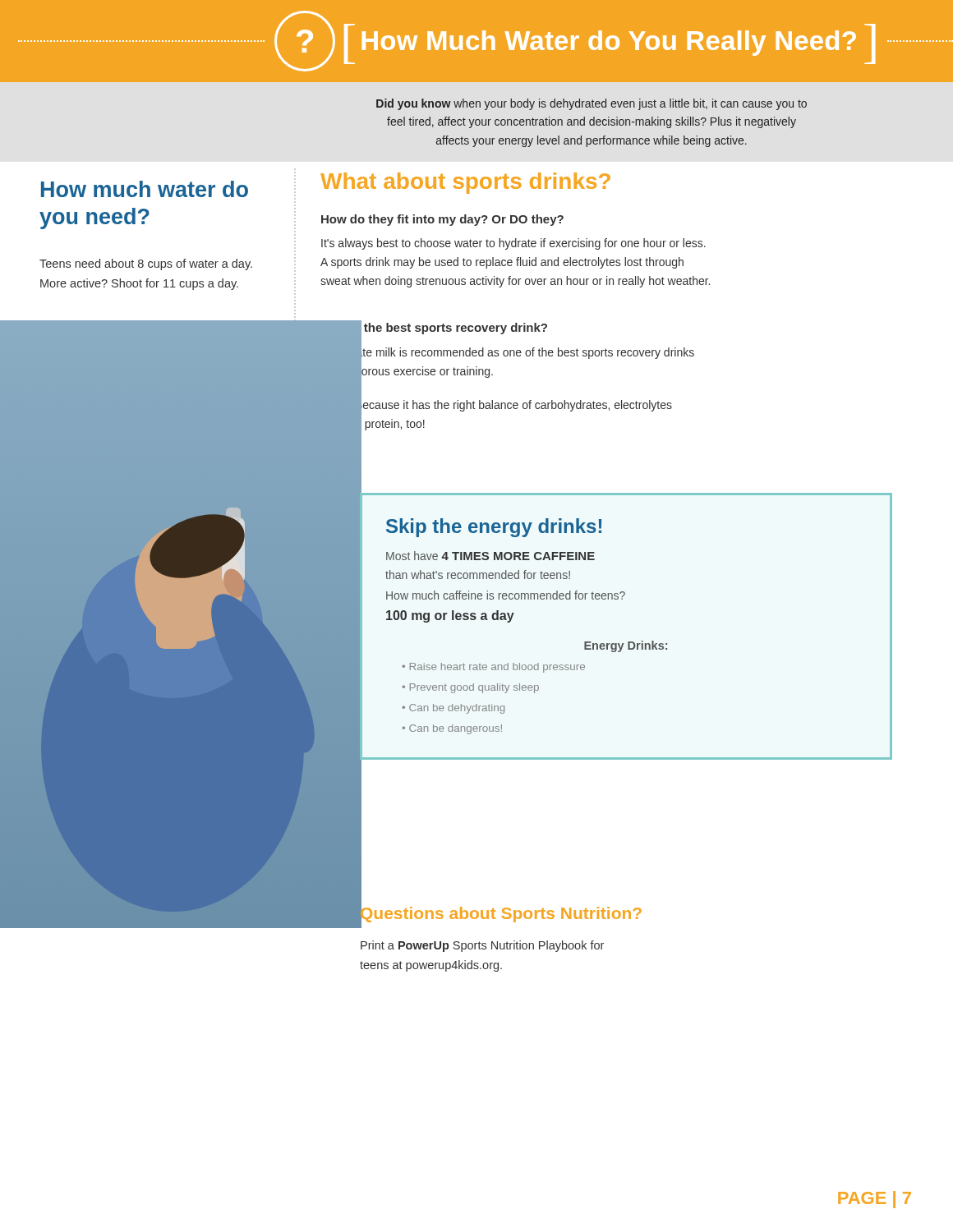Locate the photo
The width and height of the screenshot is (953, 1232).
(x=181, y=624)
